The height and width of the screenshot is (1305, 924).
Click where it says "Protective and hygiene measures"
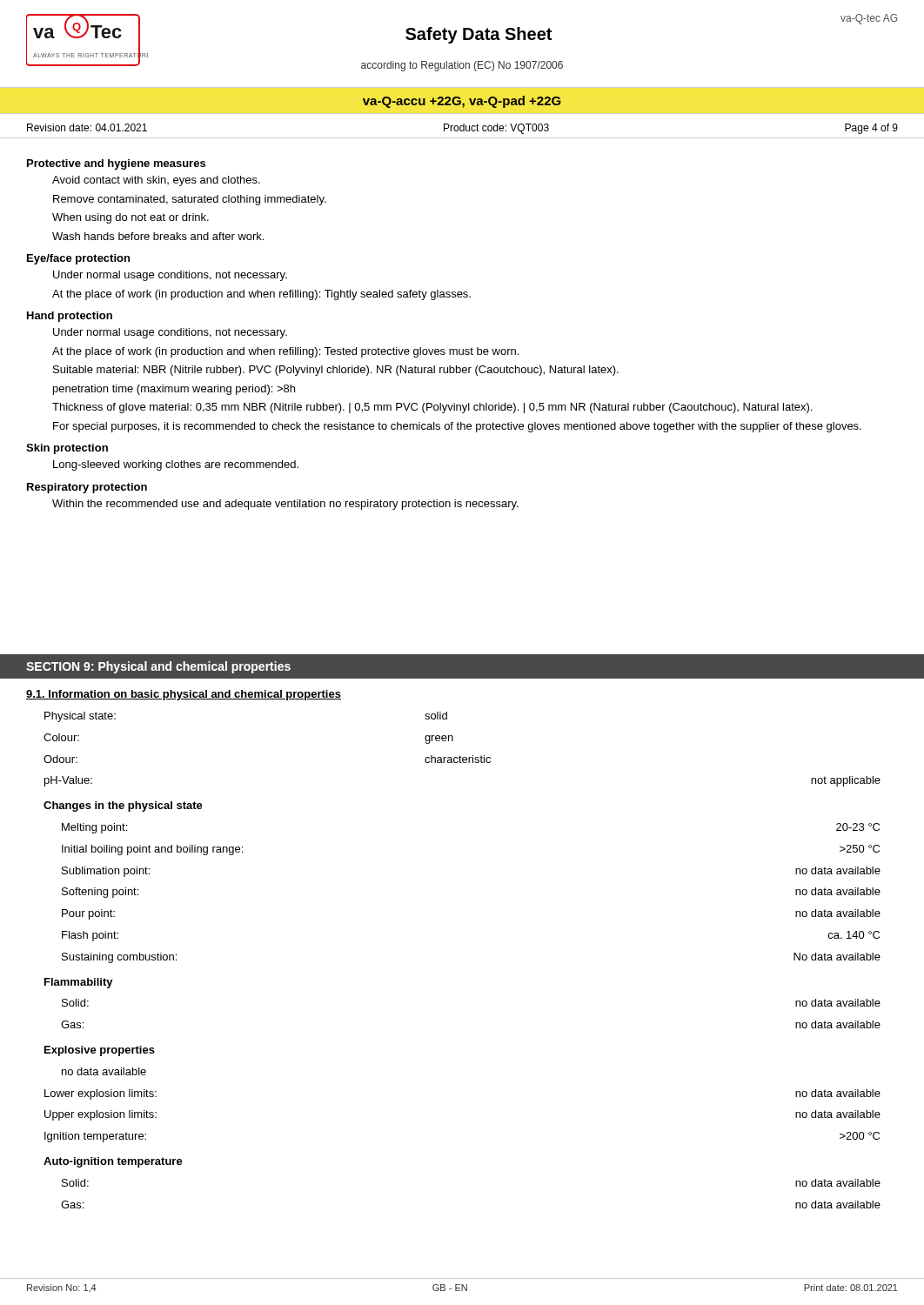click(116, 163)
